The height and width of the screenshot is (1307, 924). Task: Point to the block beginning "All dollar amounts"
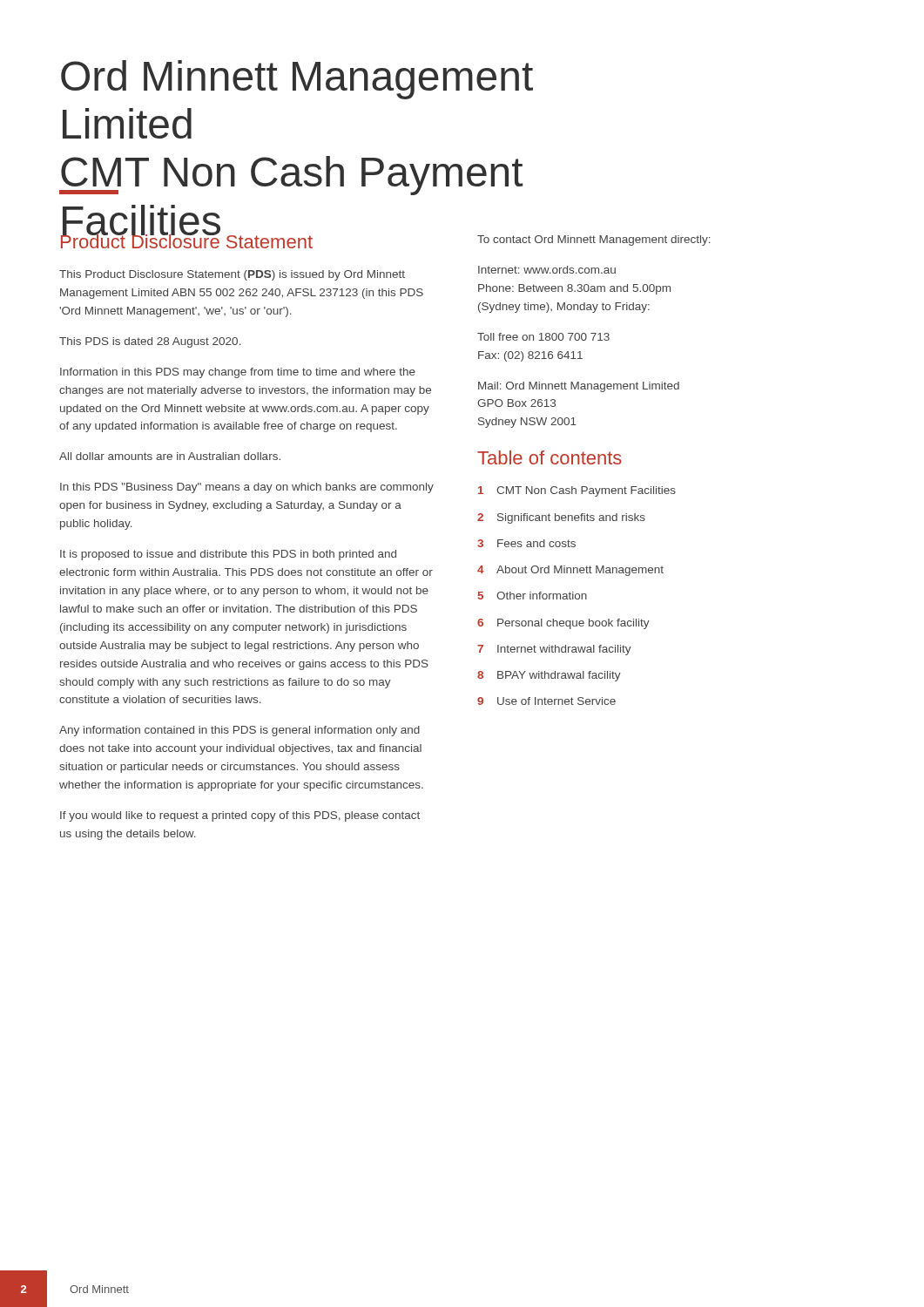(170, 456)
